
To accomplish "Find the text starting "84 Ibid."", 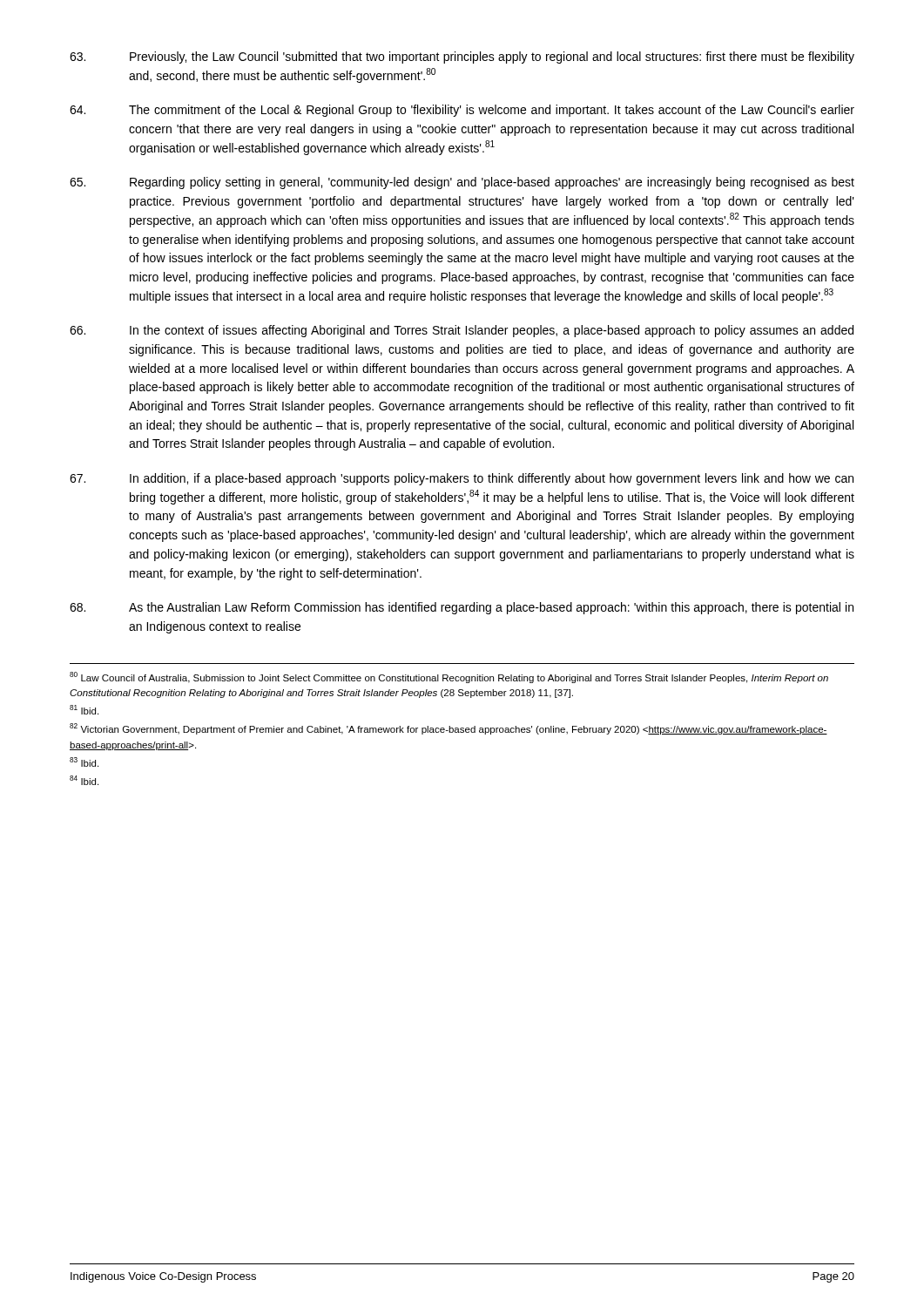I will point(85,781).
